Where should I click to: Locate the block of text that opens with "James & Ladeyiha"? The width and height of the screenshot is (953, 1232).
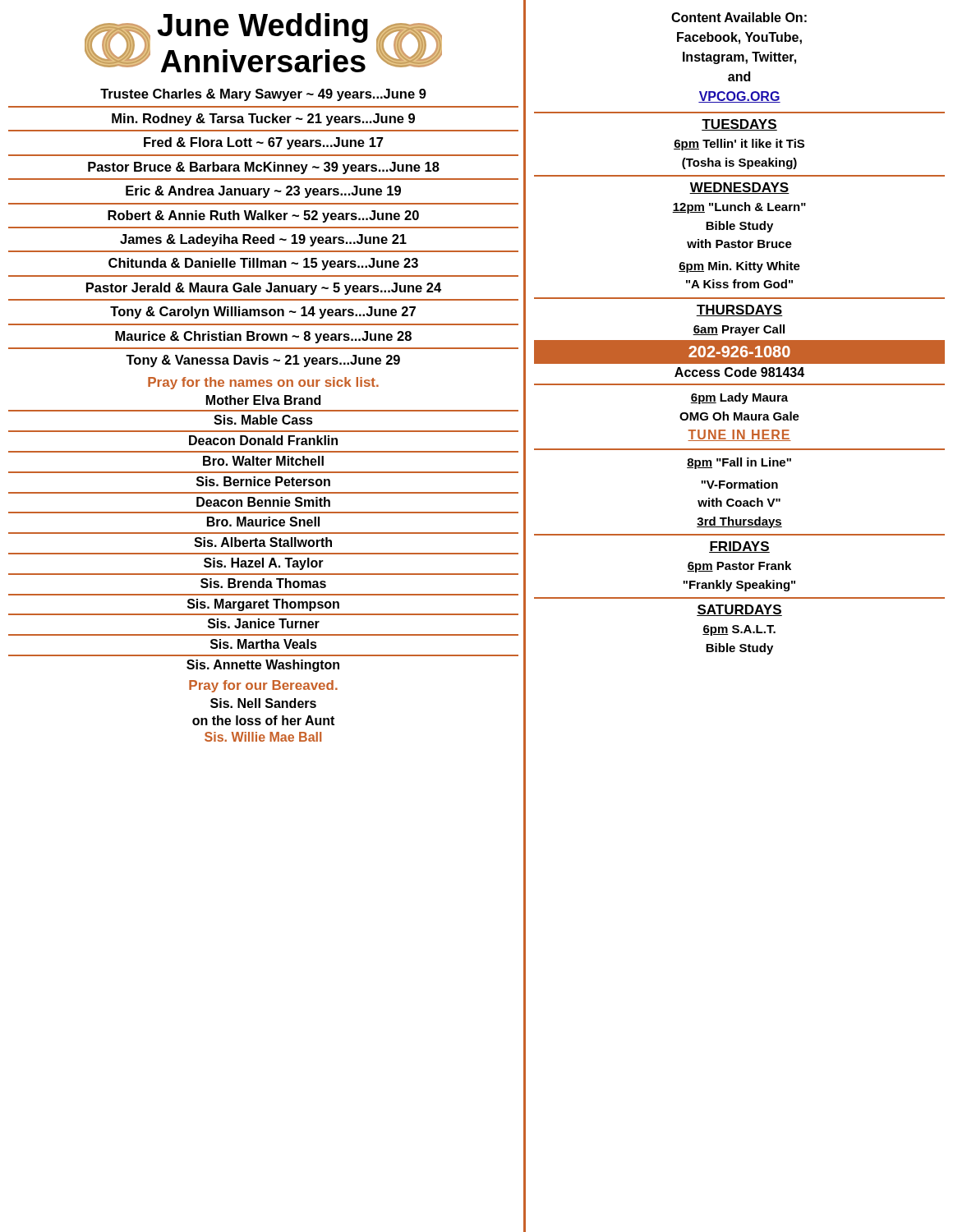263,239
